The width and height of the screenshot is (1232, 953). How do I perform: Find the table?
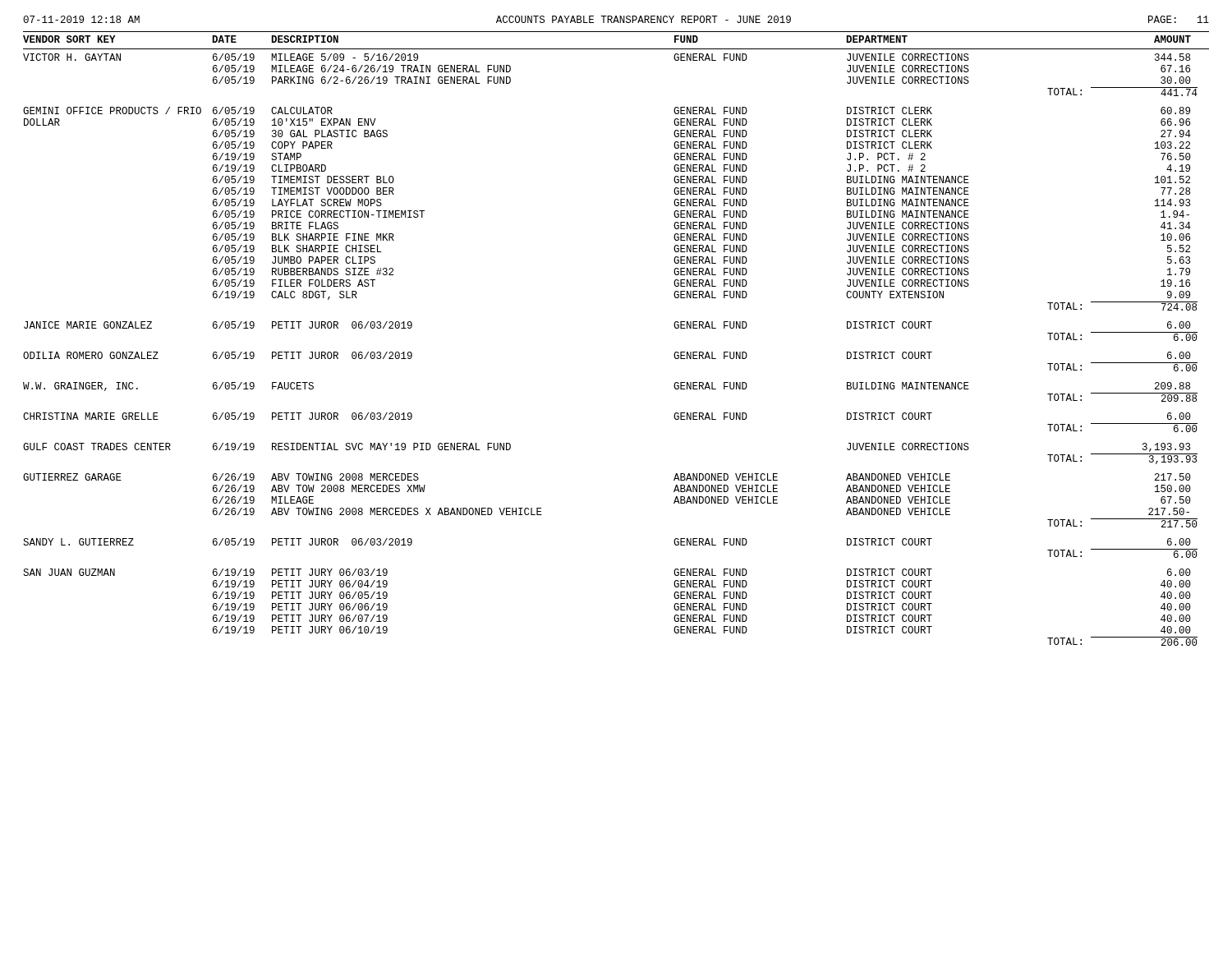(x=616, y=340)
